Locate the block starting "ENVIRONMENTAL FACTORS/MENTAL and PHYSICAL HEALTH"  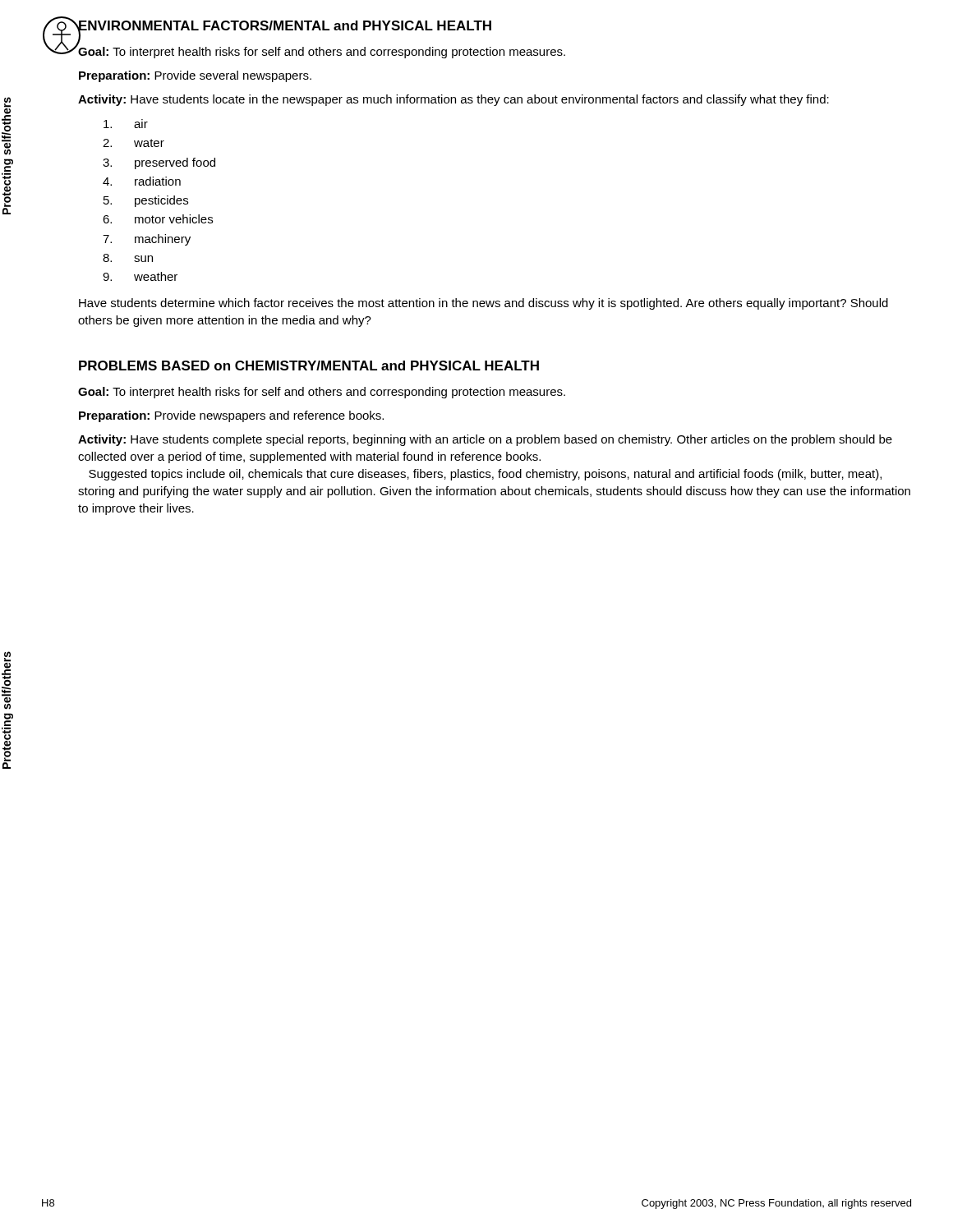pos(285,26)
